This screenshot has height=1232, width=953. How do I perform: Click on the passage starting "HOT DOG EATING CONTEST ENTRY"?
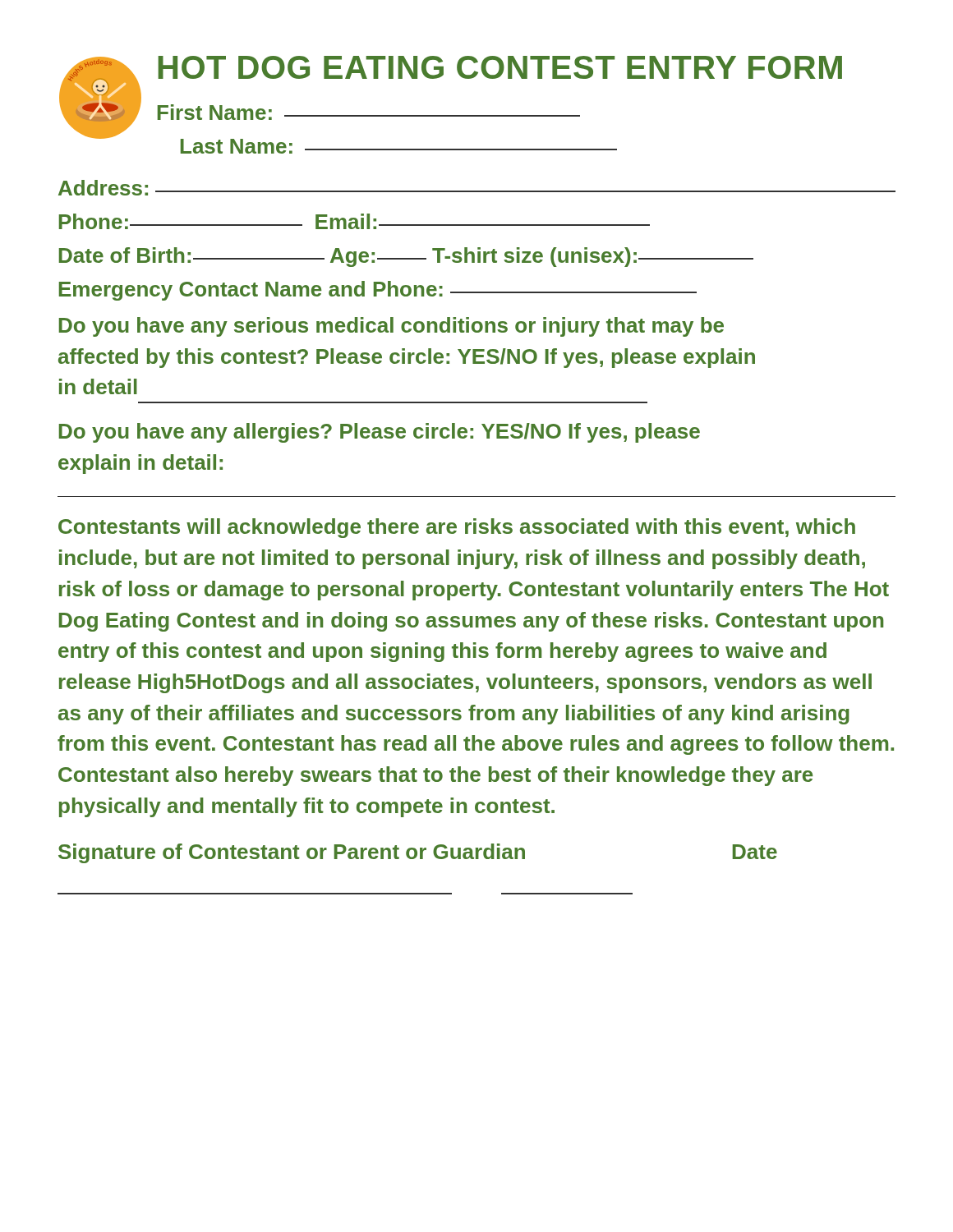(500, 67)
